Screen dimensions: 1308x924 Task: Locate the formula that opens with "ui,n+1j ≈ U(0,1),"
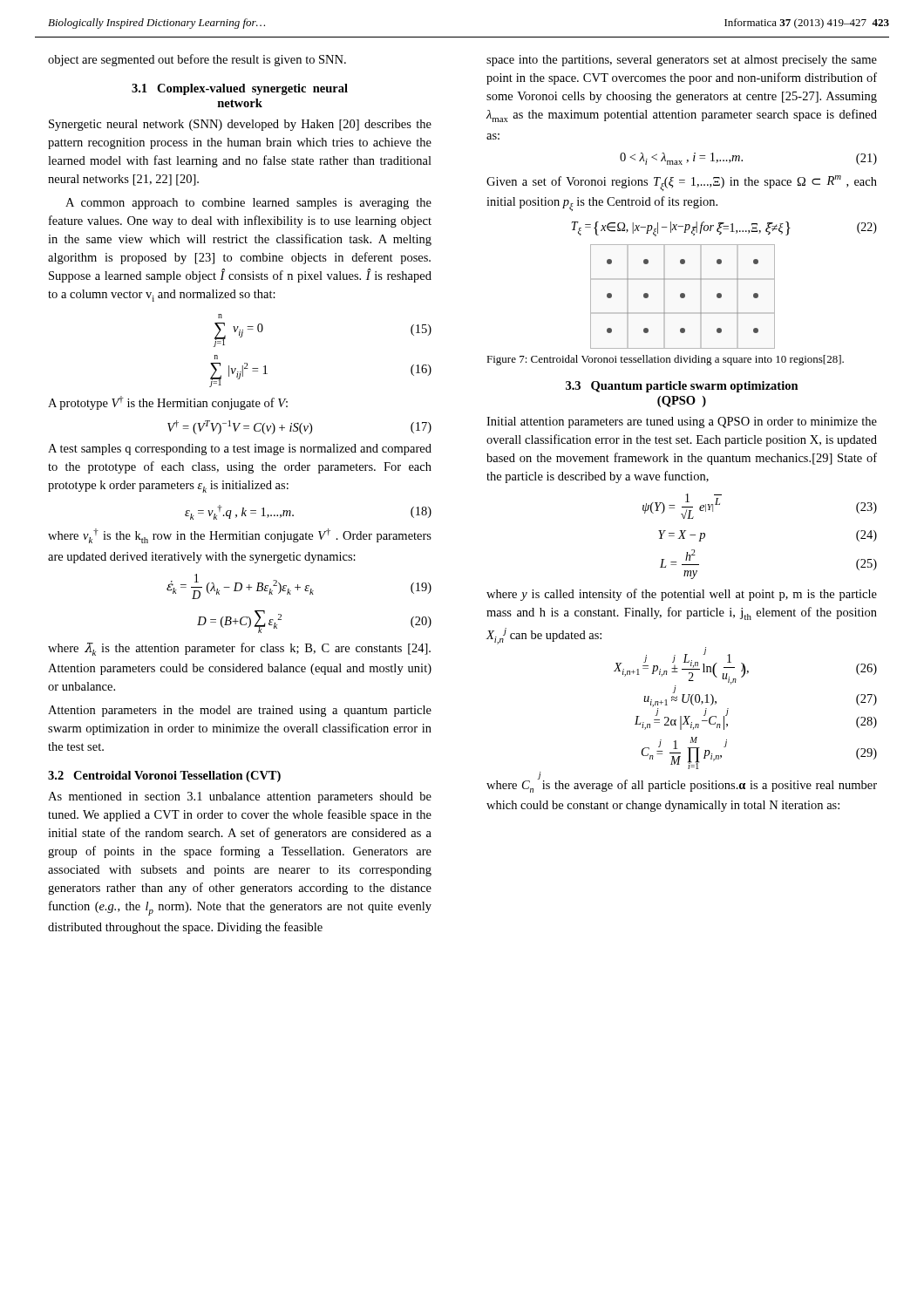tap(682, 699)
